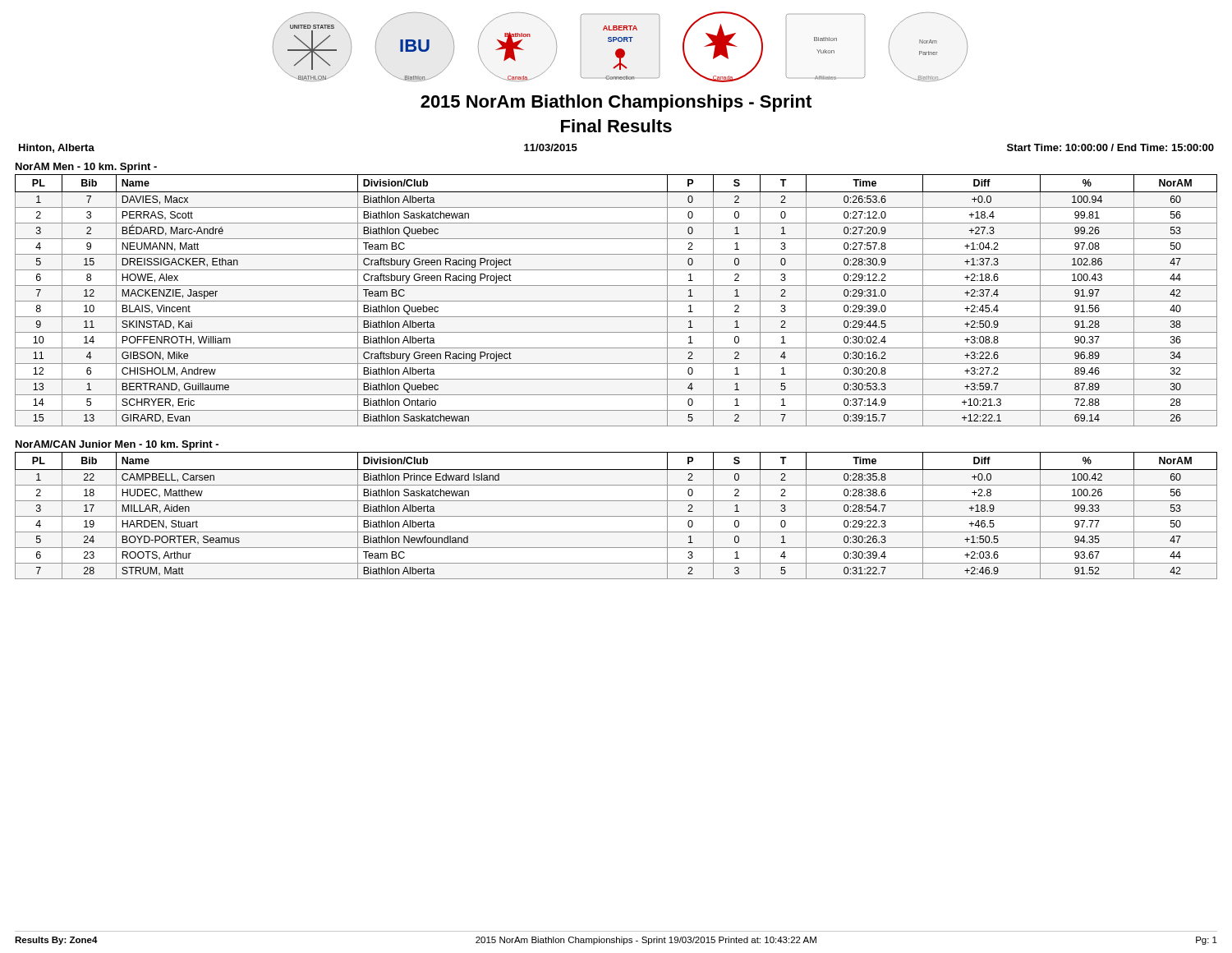Navigate to the passage starting "2015 NorAm Biathlon"

pyautogui.click(x=616, y=114)
